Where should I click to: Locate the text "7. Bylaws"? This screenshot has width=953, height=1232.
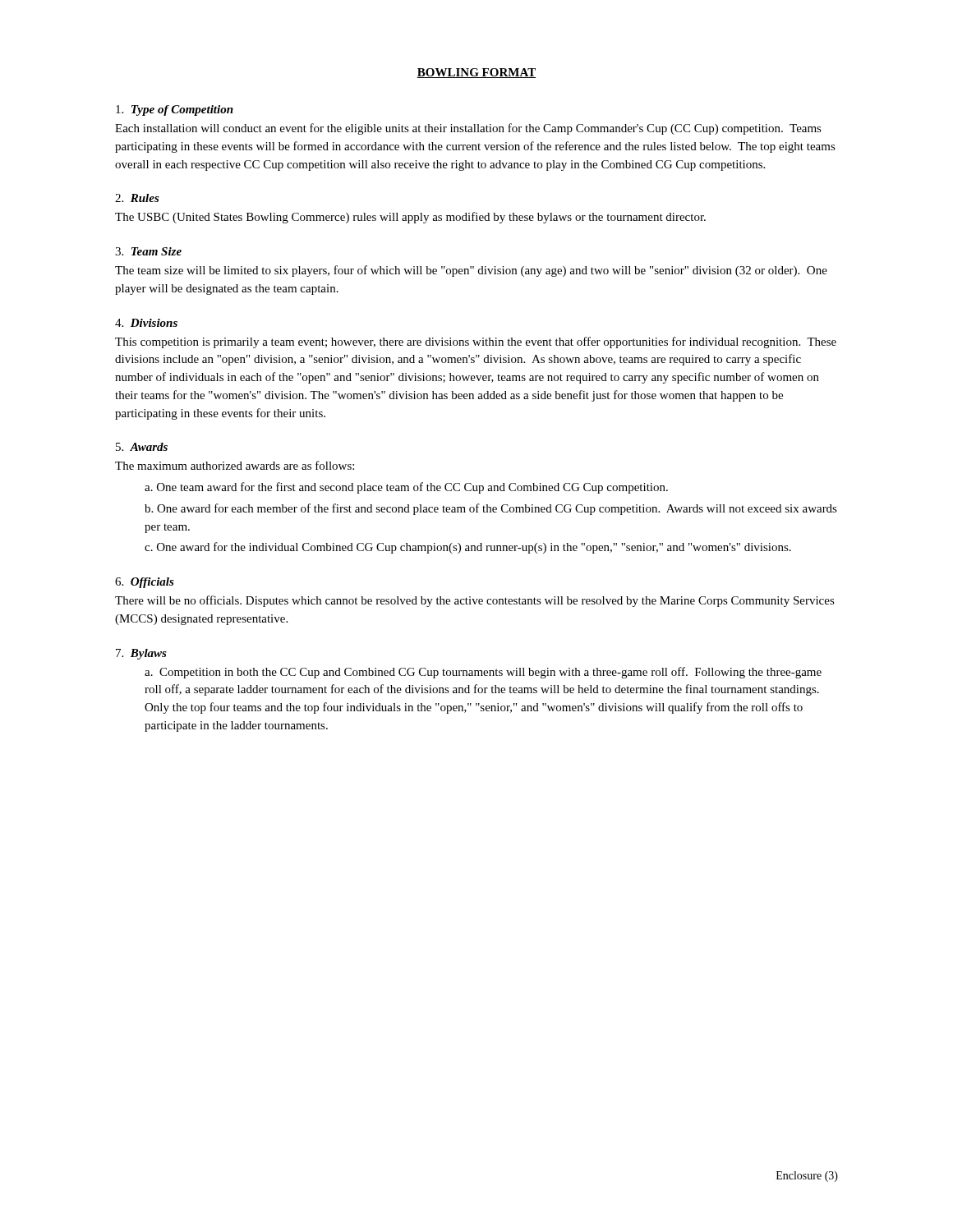pos(141,653)
